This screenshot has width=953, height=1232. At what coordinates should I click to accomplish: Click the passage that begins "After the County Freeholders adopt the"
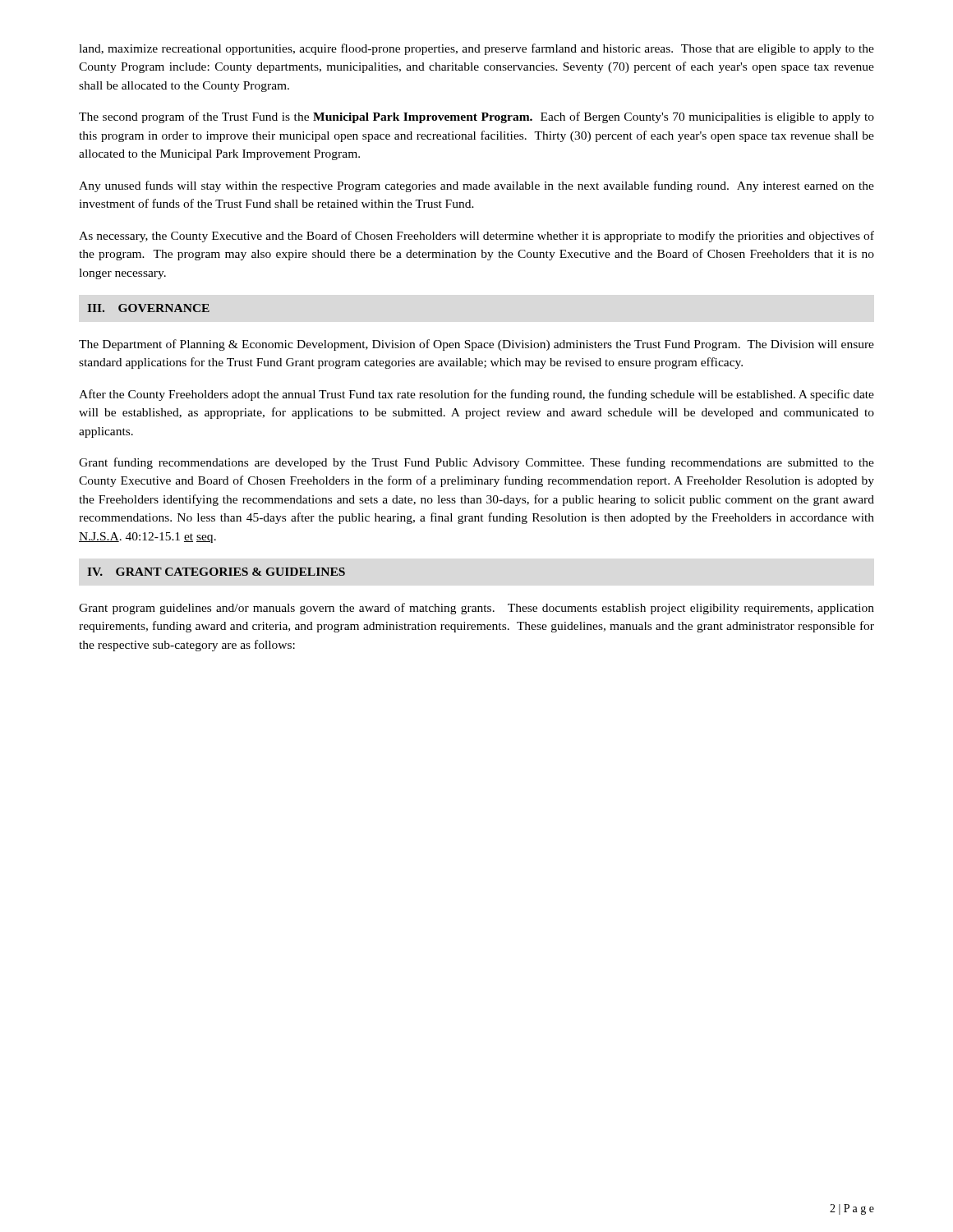pos(476,413)
